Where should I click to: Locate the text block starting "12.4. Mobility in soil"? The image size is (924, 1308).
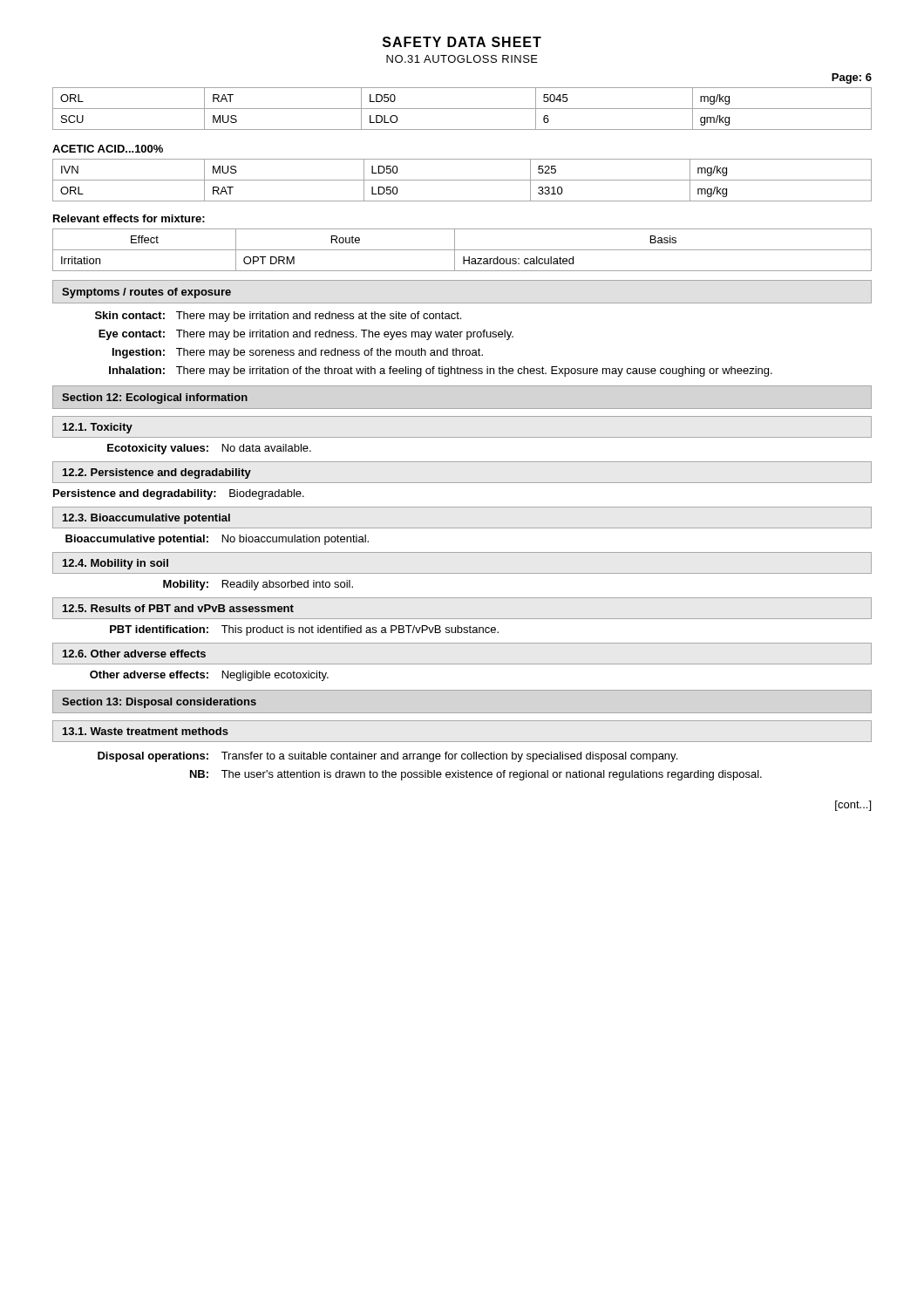(x=115, y=563)
